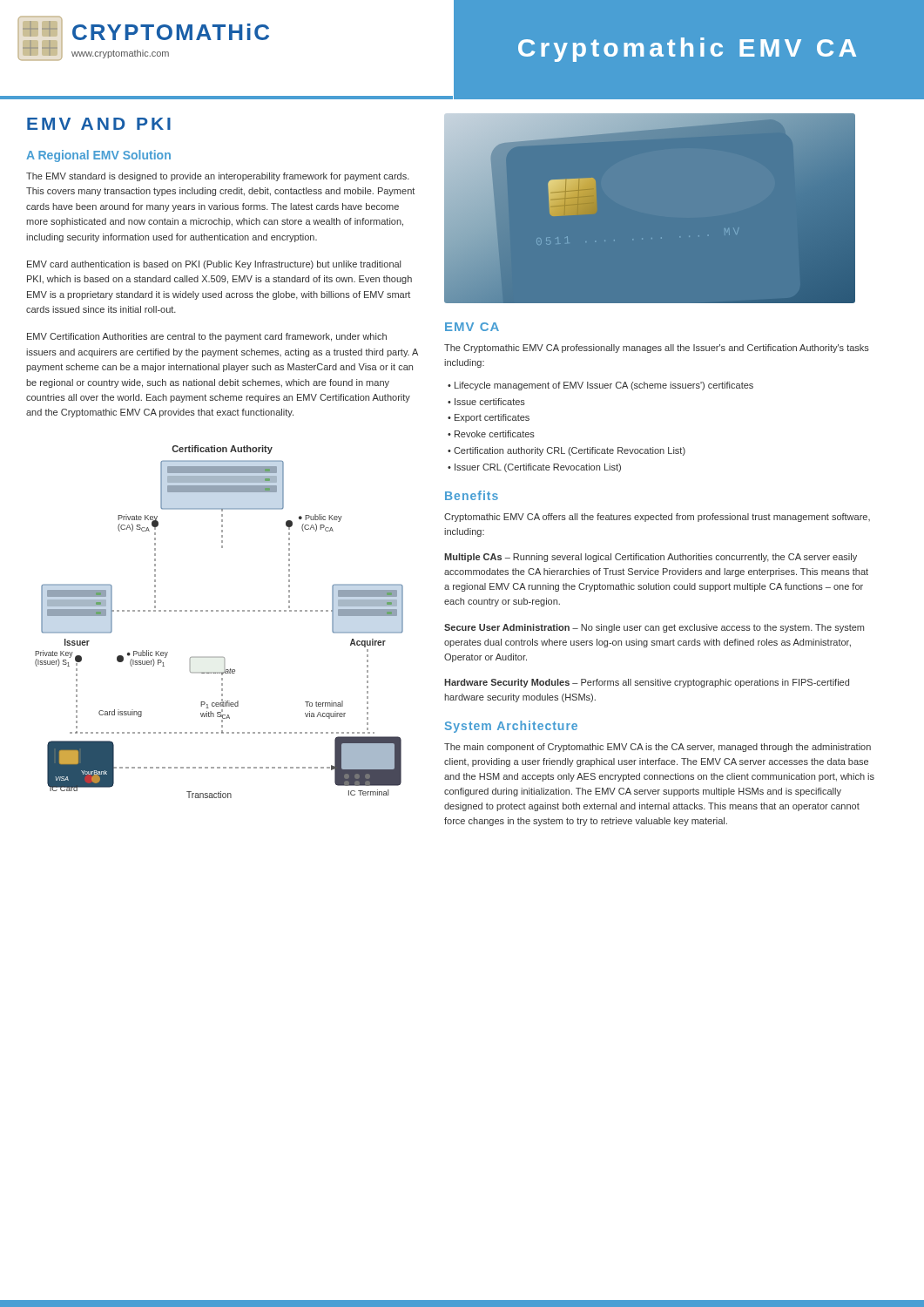Point to the block beginning "EMV card authentication is"
Screen dimensions: 1307x924
(x=219, y=287)
